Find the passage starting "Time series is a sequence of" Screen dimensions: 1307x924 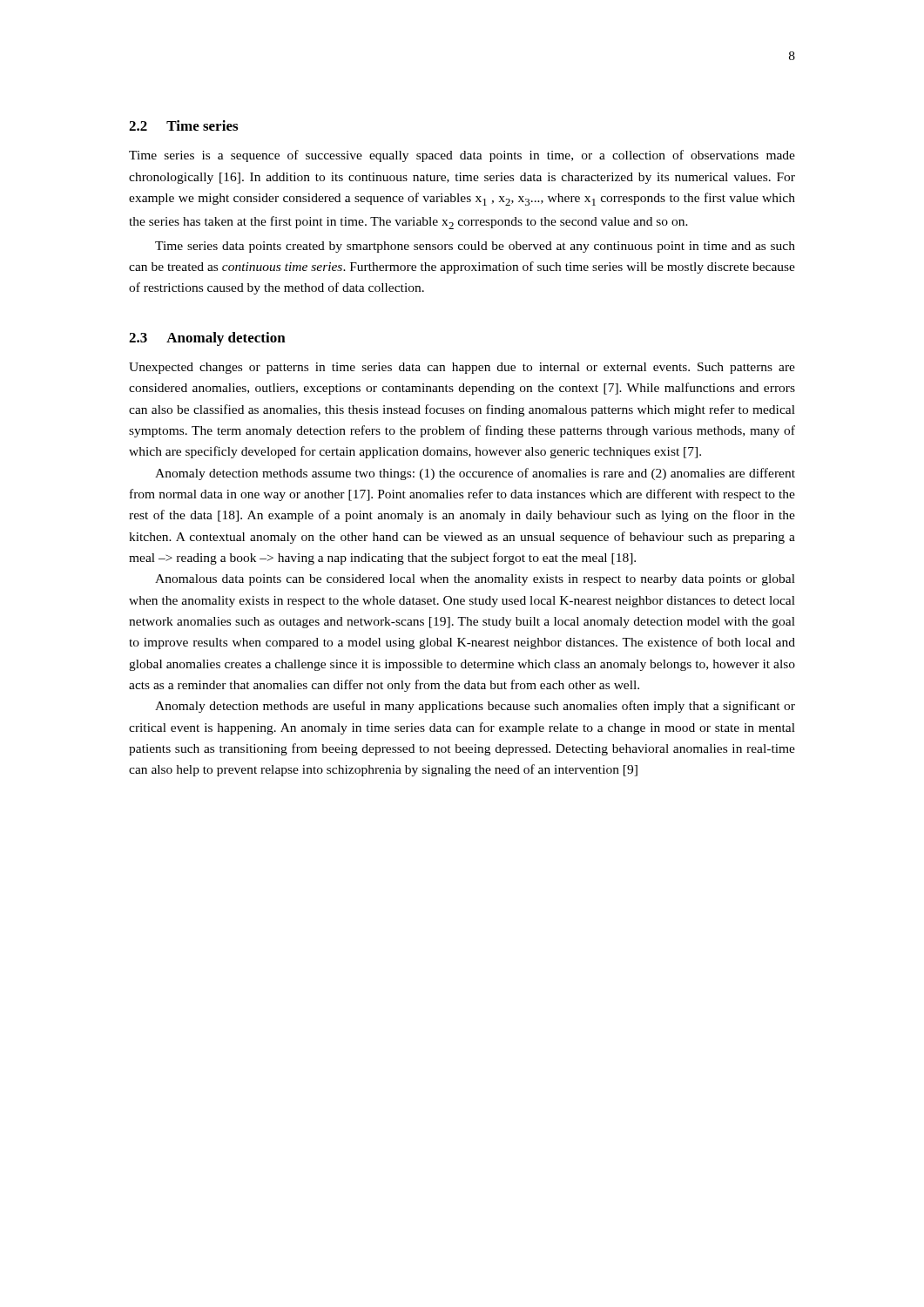(x=462, y=190)
